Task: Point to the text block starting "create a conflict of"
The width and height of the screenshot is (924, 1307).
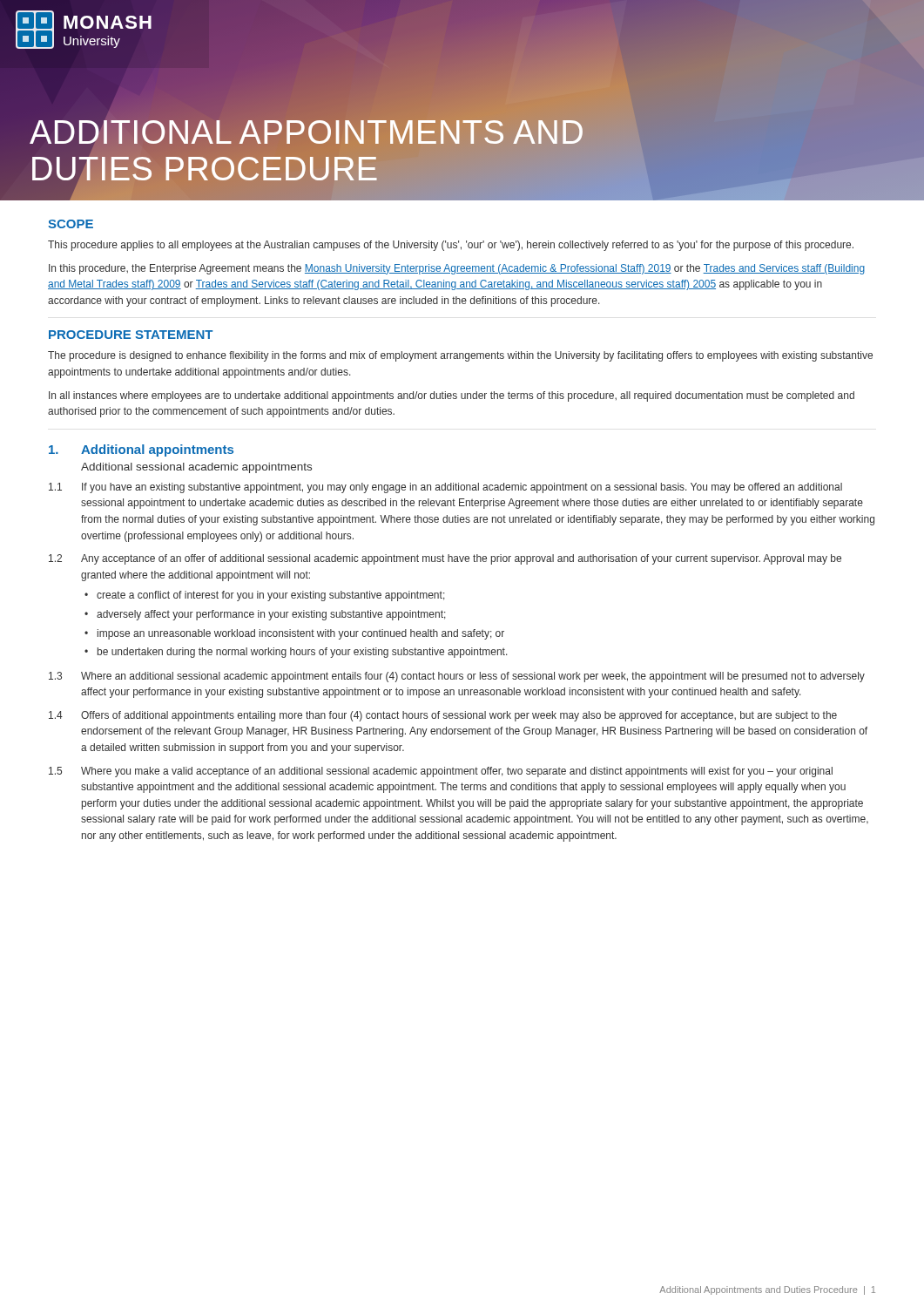Action: tap(271, 595)
